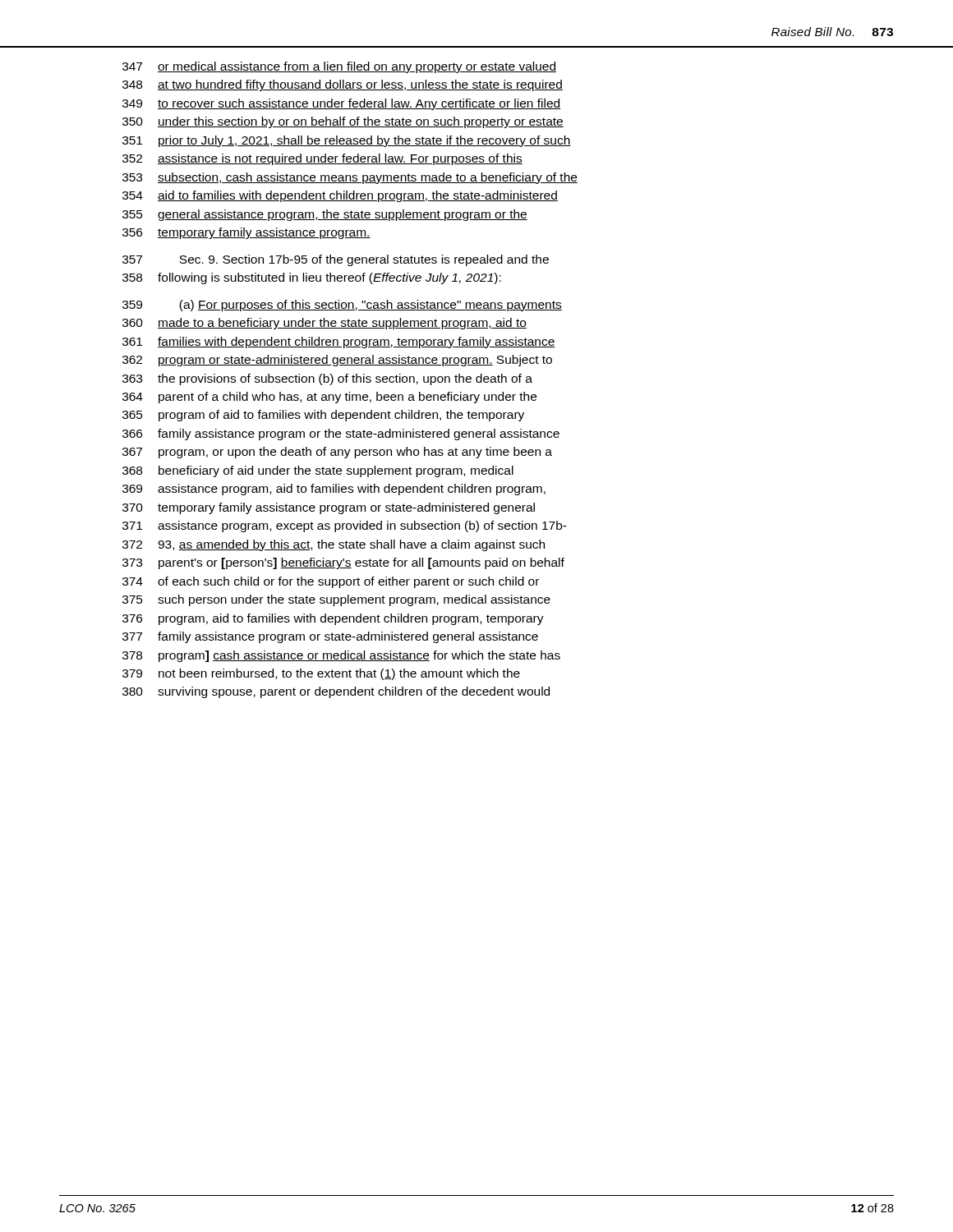Click on the text block that reads "363 the provisions of subsection (b) of this"
The height and width of the screenshot is (1232, 953).
(320, 378)
